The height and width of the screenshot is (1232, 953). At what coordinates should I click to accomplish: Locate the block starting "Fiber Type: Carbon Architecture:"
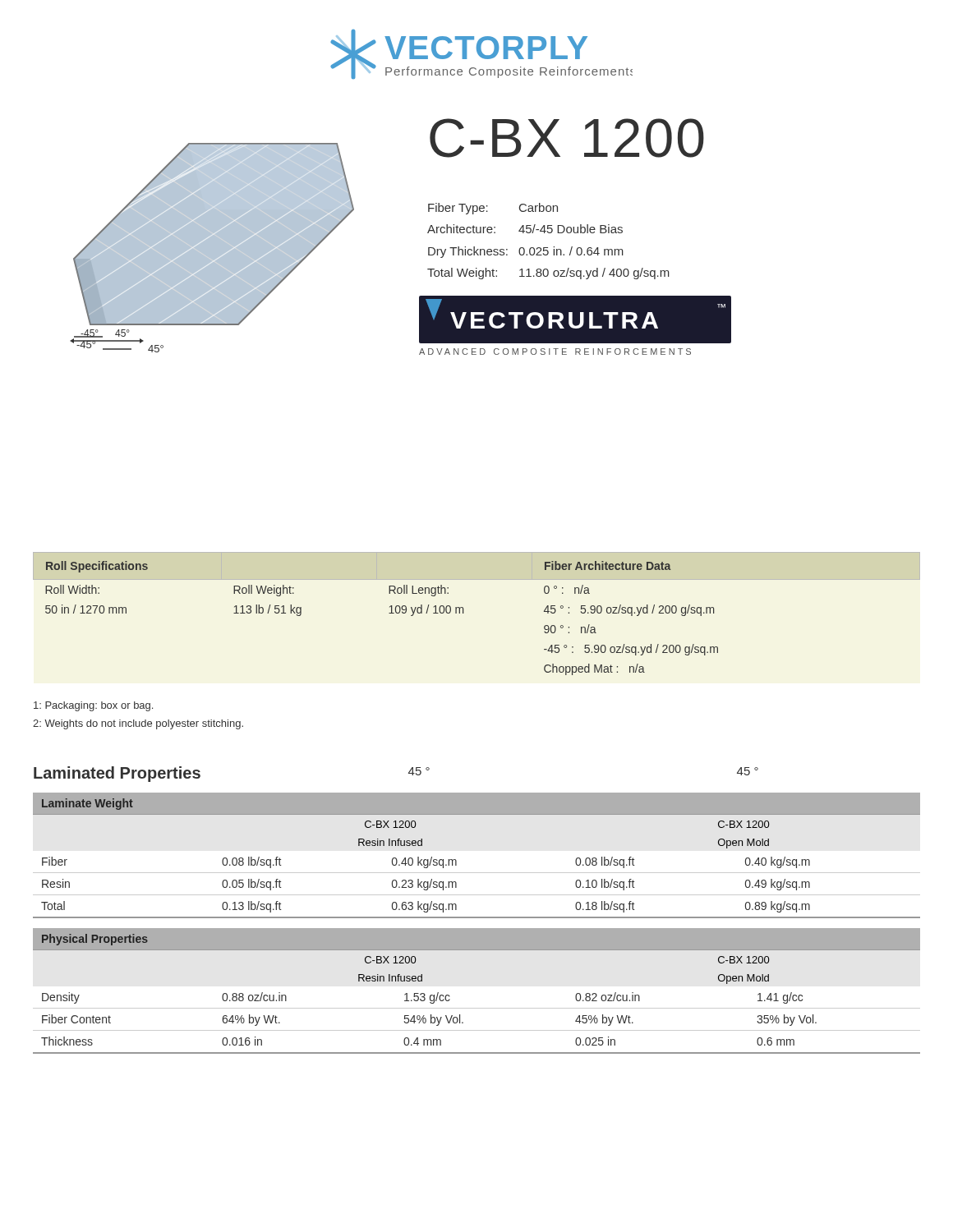pos(548,240)
